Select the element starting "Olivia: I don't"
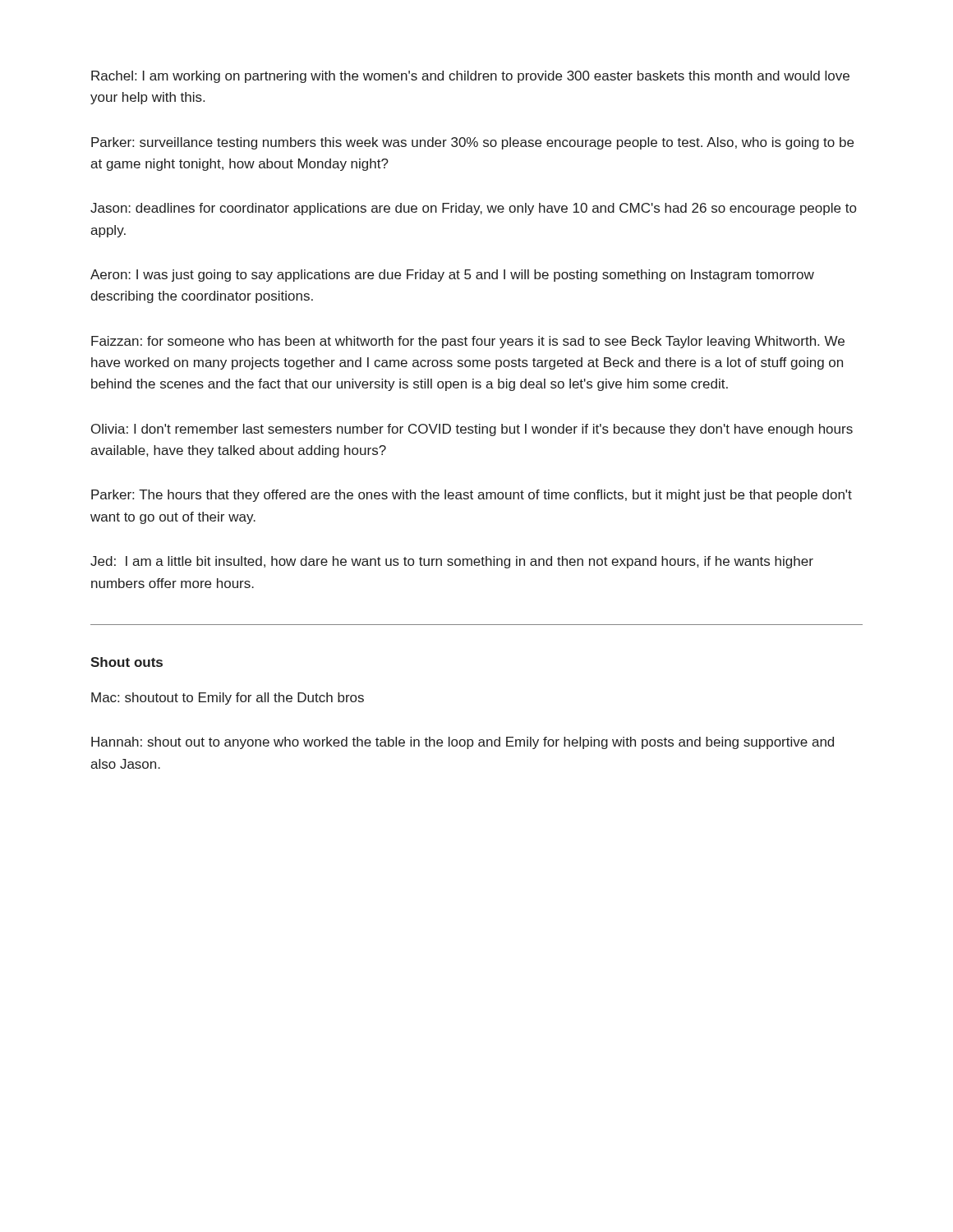The image size is (953, 1232). point(472,440)
